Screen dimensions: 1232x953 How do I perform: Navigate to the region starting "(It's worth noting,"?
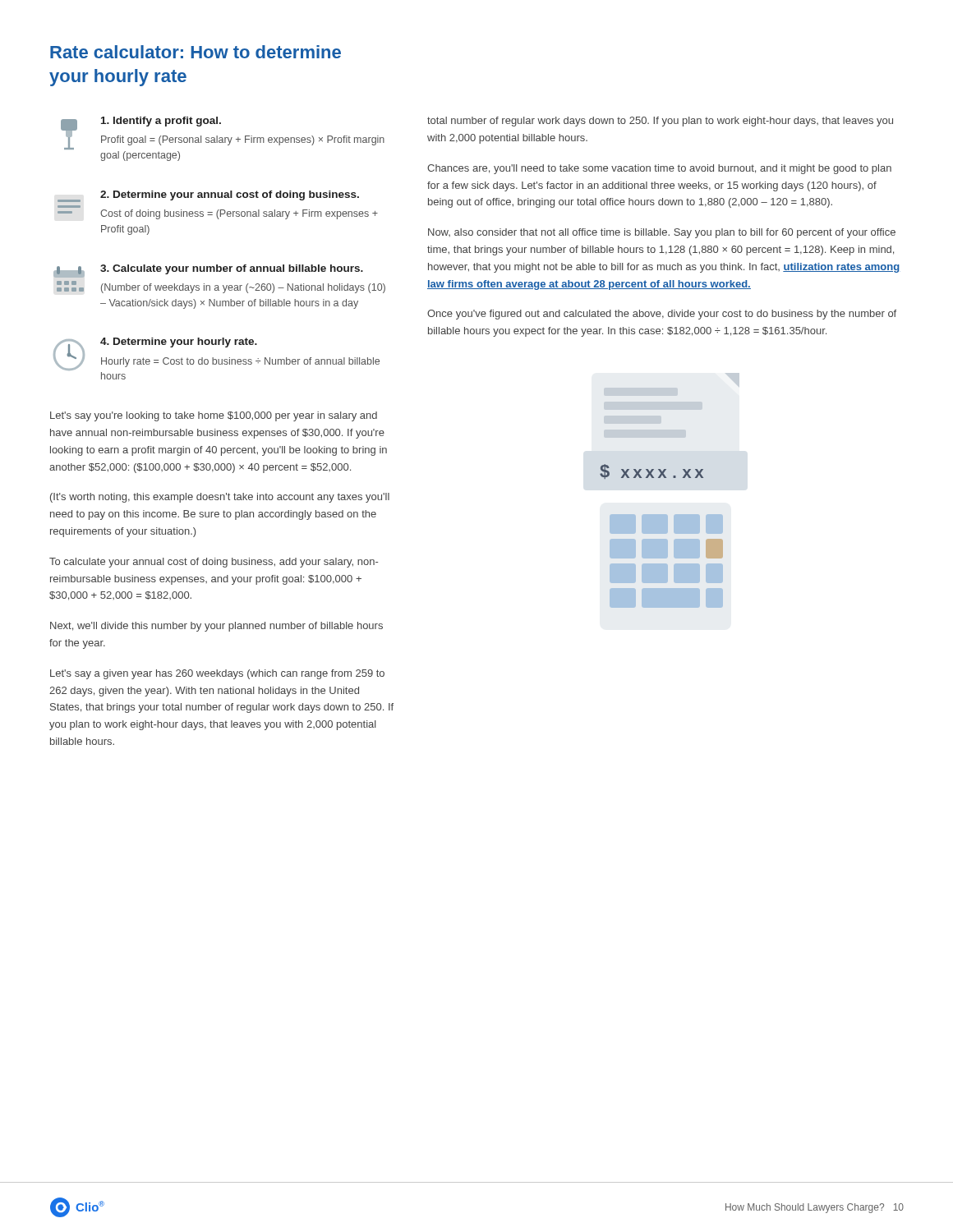pyautogui.click(x=219, y=514)
